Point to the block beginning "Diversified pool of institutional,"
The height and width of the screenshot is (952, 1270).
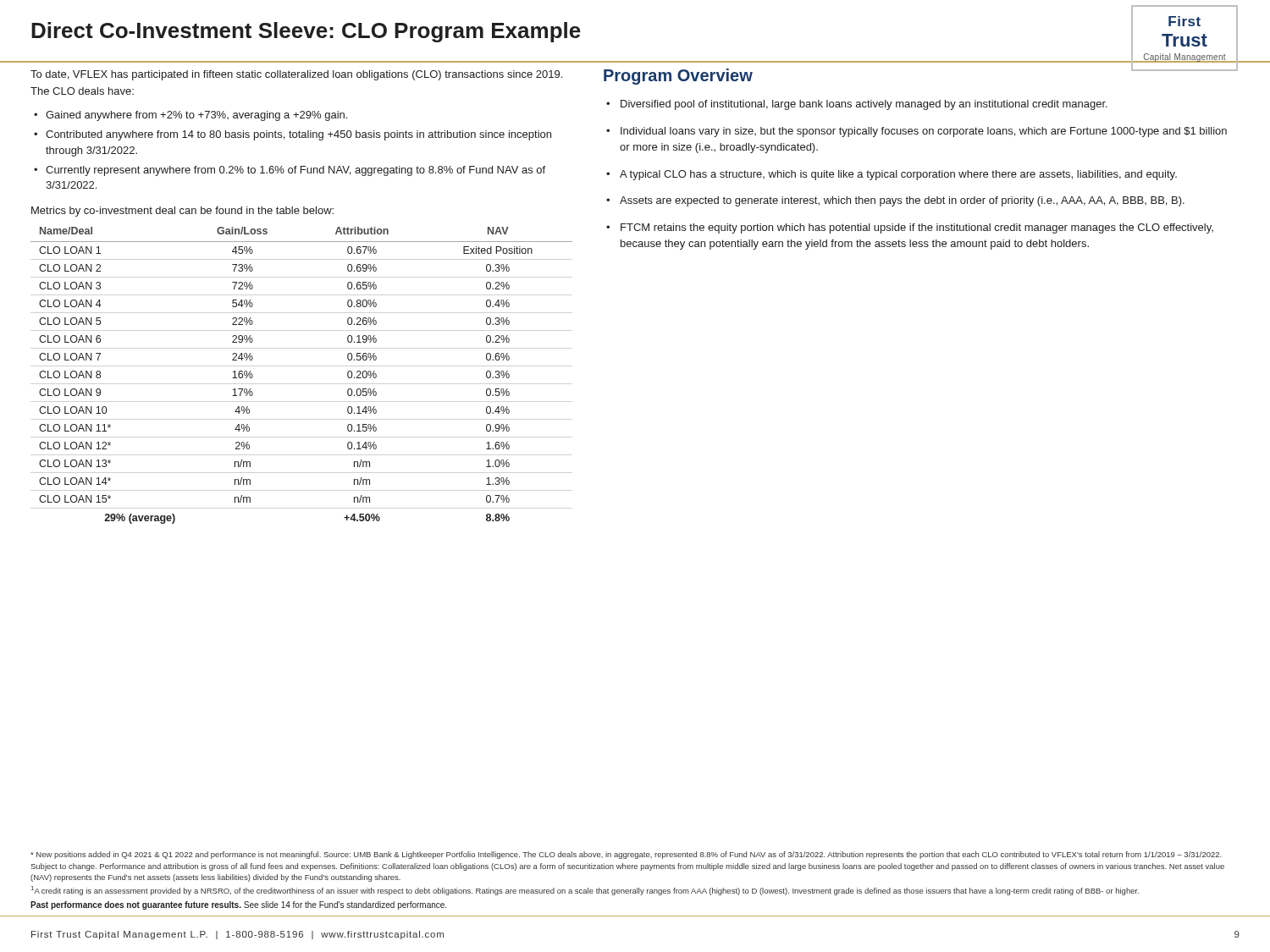tap(864, 104)
